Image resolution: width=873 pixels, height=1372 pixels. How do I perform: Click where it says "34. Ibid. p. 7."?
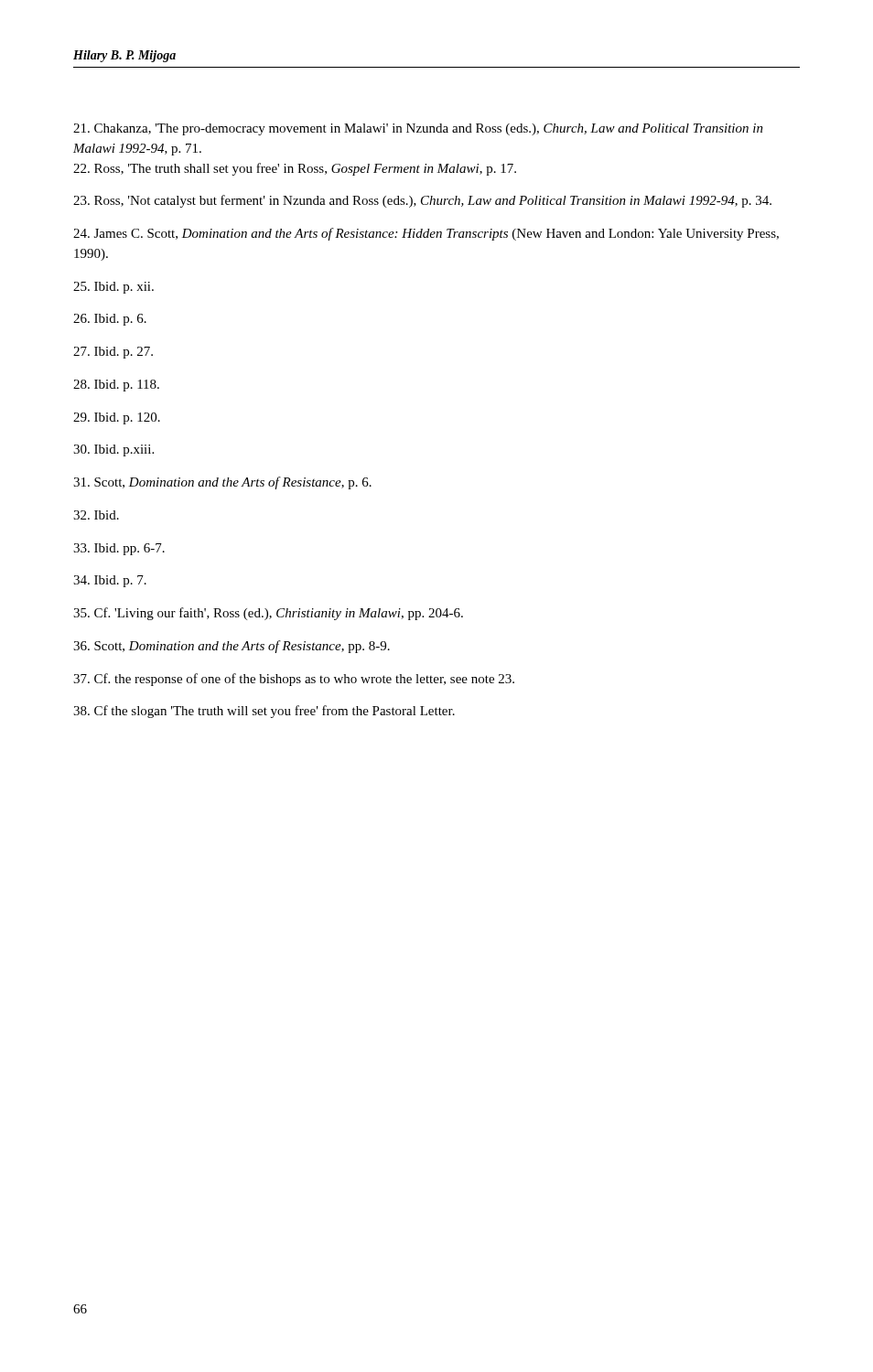[x=110, y=580]
